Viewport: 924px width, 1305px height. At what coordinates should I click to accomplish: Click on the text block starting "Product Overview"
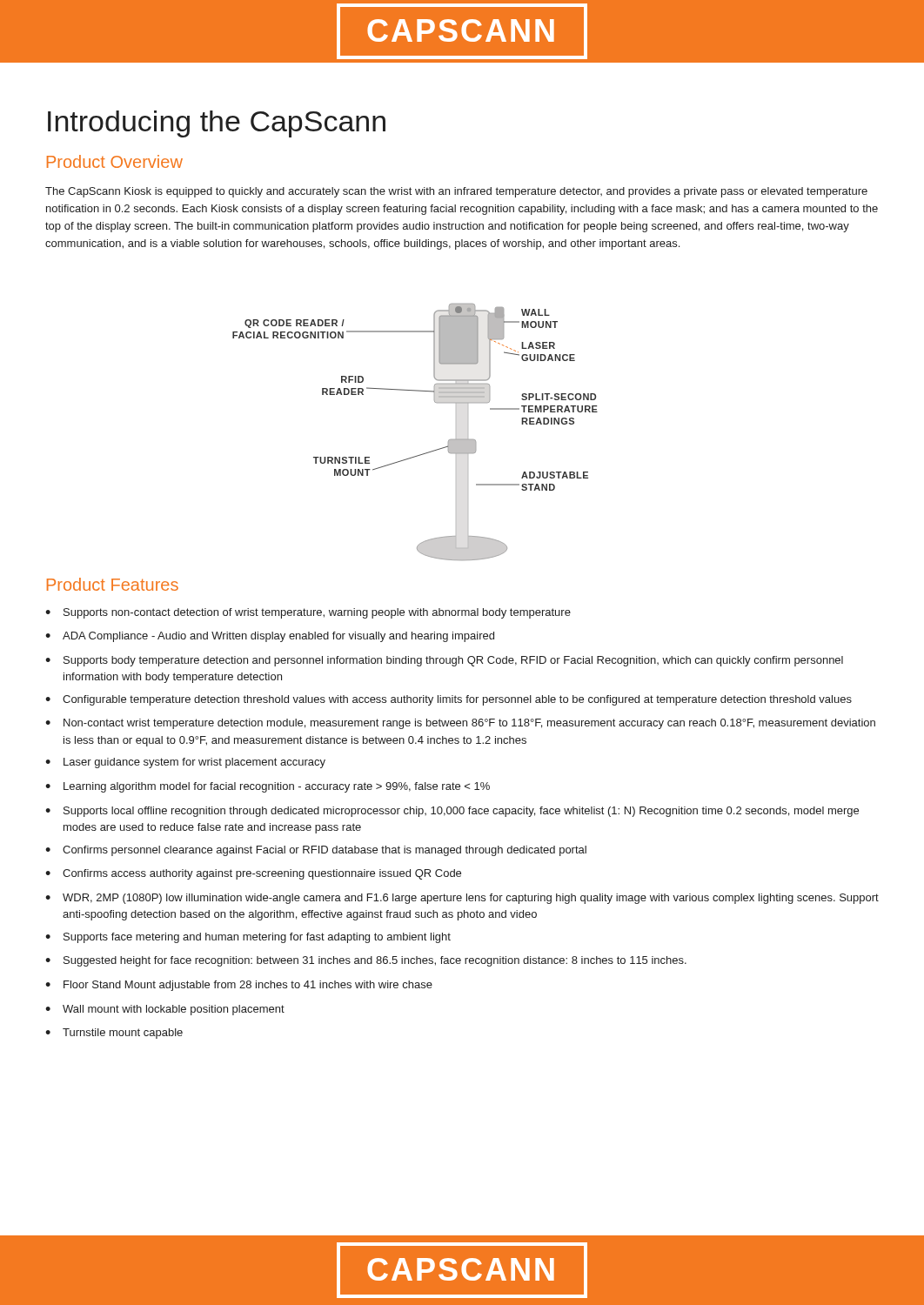pos(114,162)
